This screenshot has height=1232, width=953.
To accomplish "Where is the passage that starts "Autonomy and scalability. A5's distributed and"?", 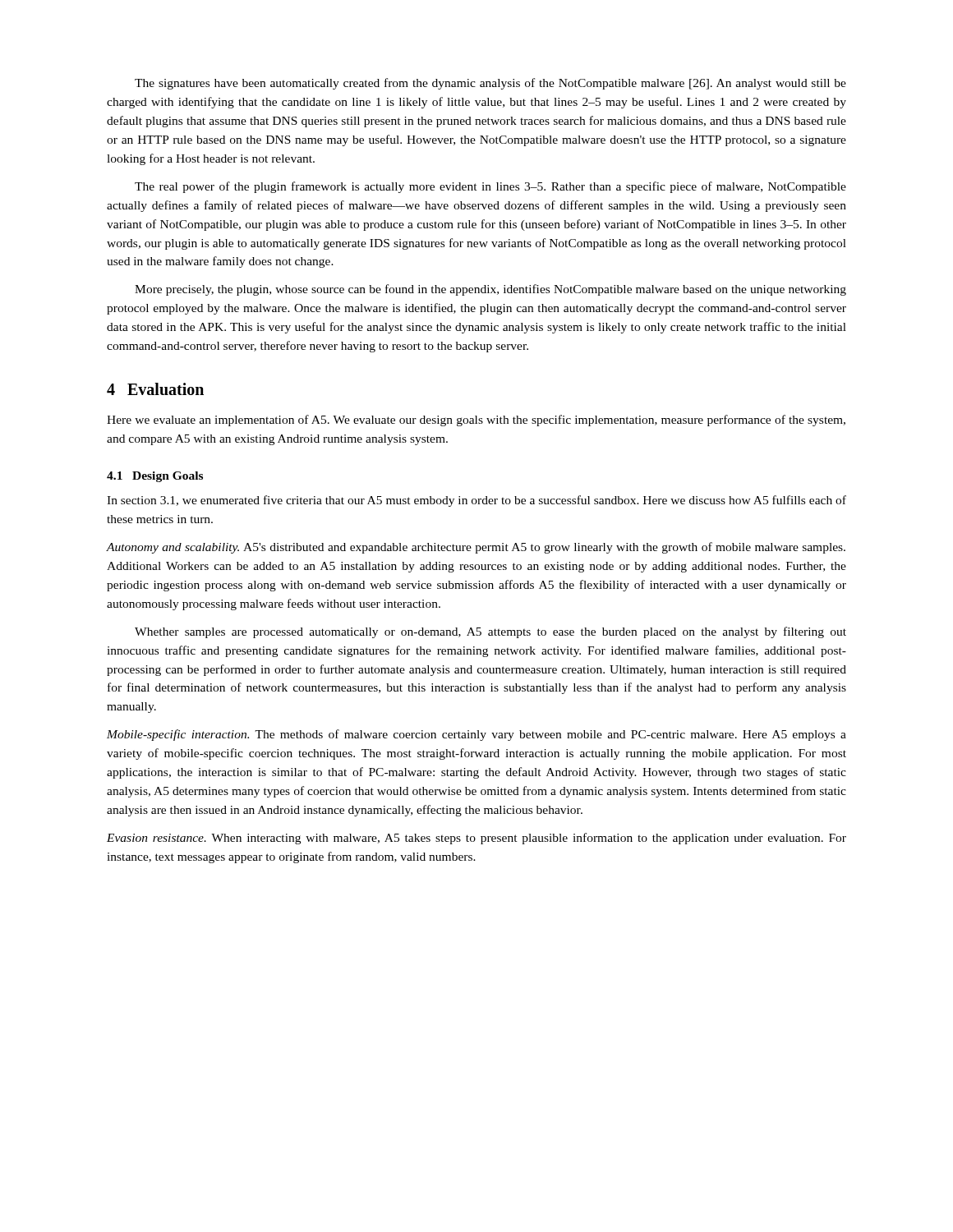I will 476,575.
